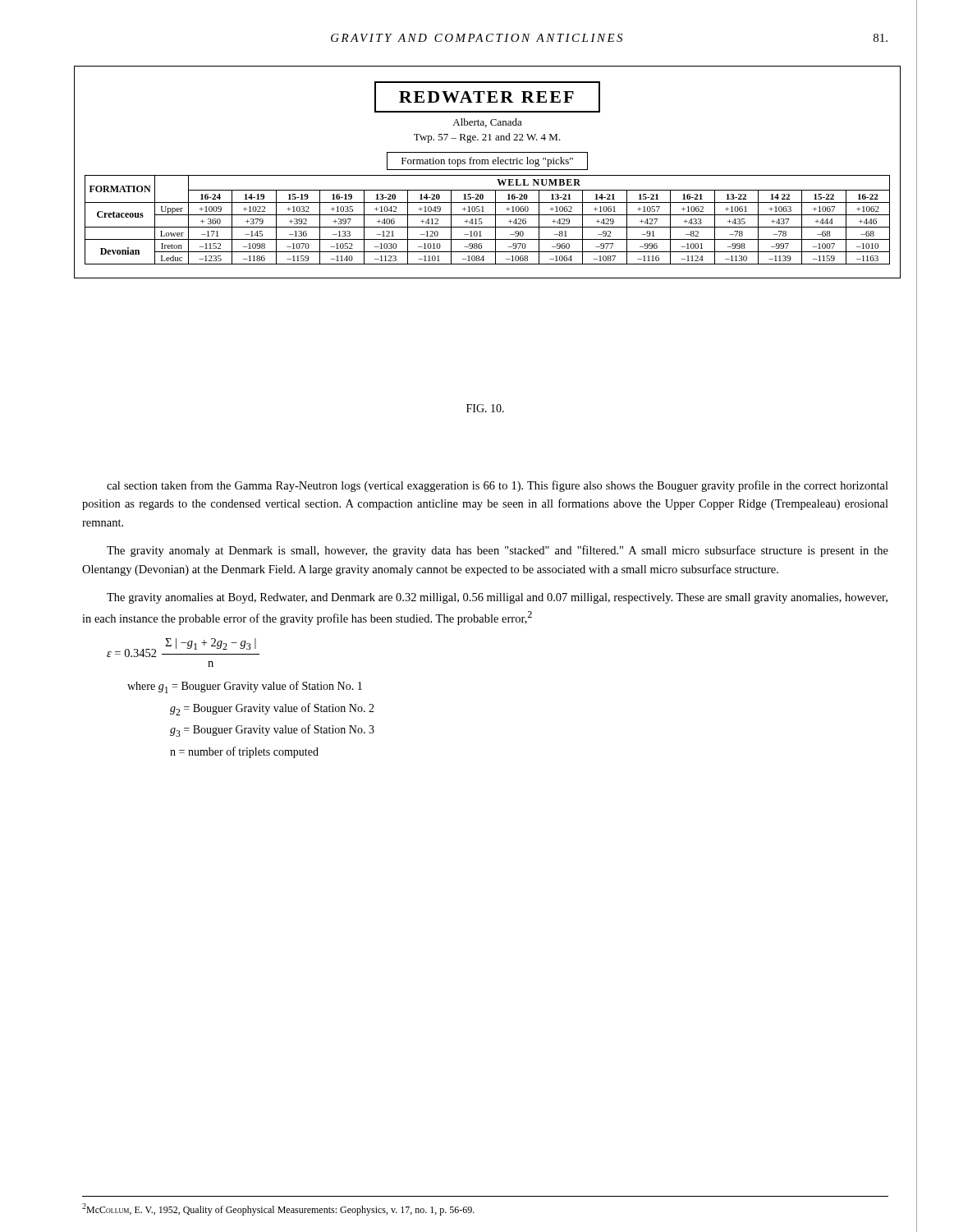Point to the block beginning "g2 = Bouguer Gravity value of Station"

[272, 710]
